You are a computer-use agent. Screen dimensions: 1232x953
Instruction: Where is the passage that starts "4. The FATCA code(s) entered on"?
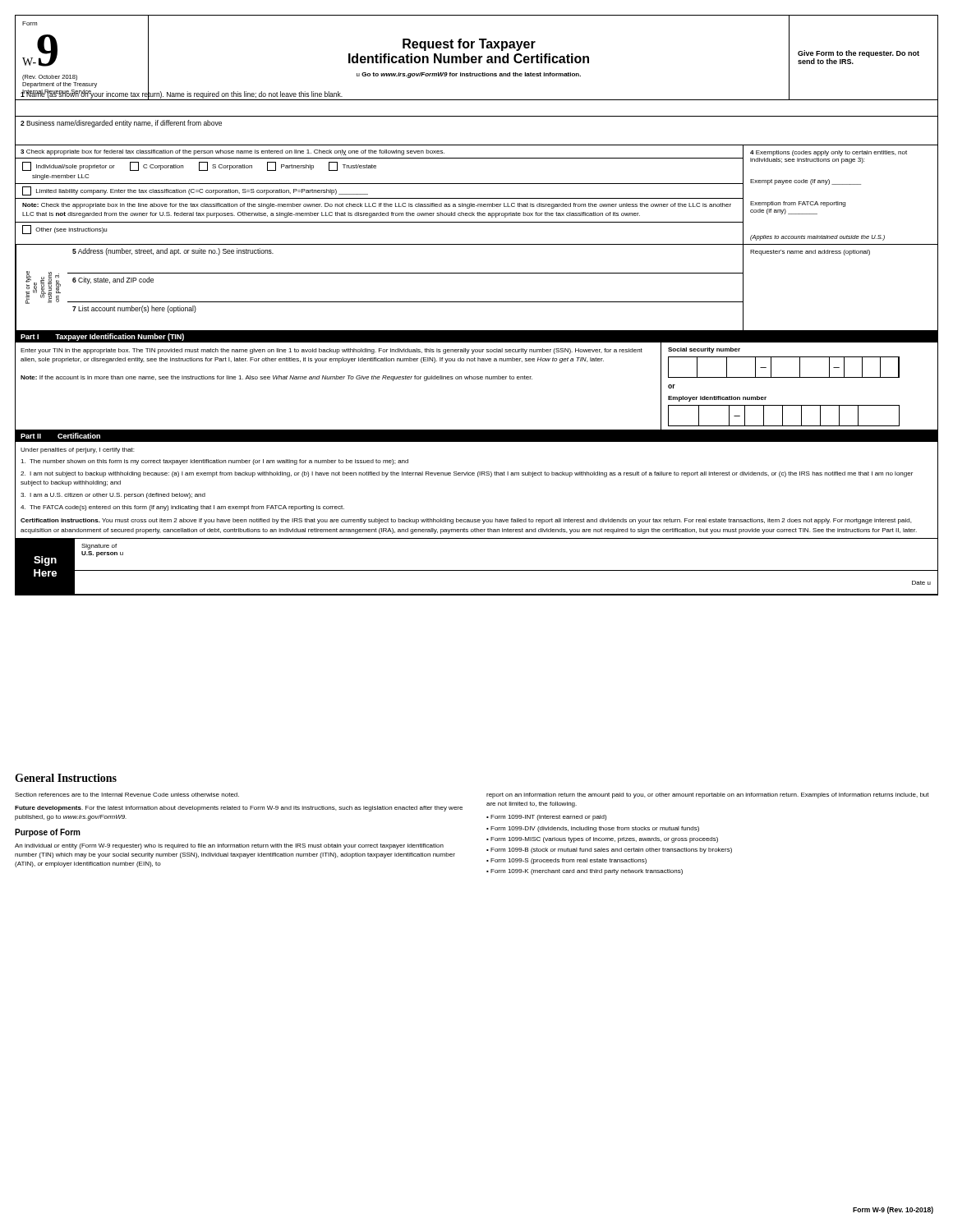click(183, 507)
